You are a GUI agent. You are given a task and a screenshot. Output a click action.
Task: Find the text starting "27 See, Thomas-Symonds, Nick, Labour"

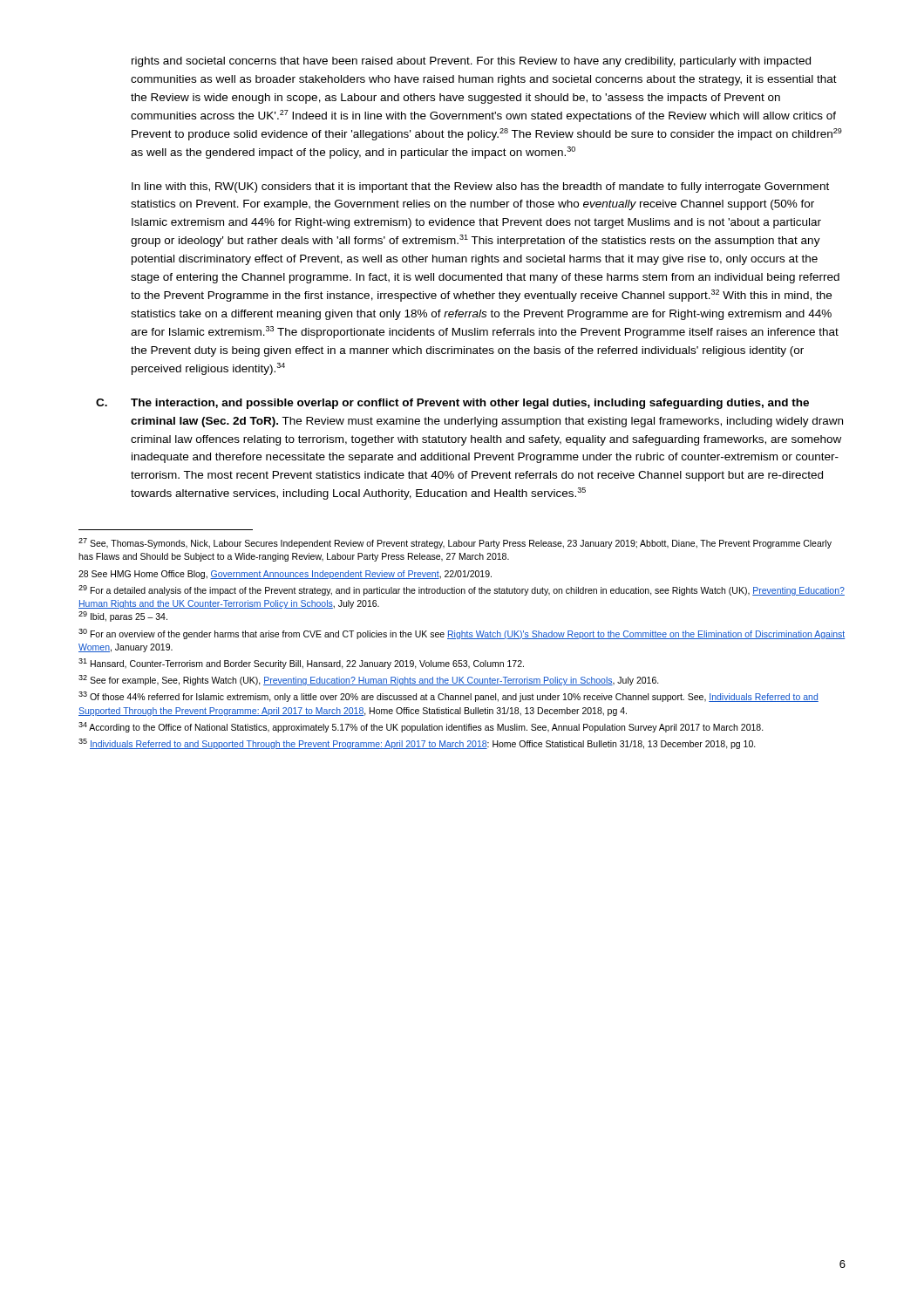coord(455,550)
